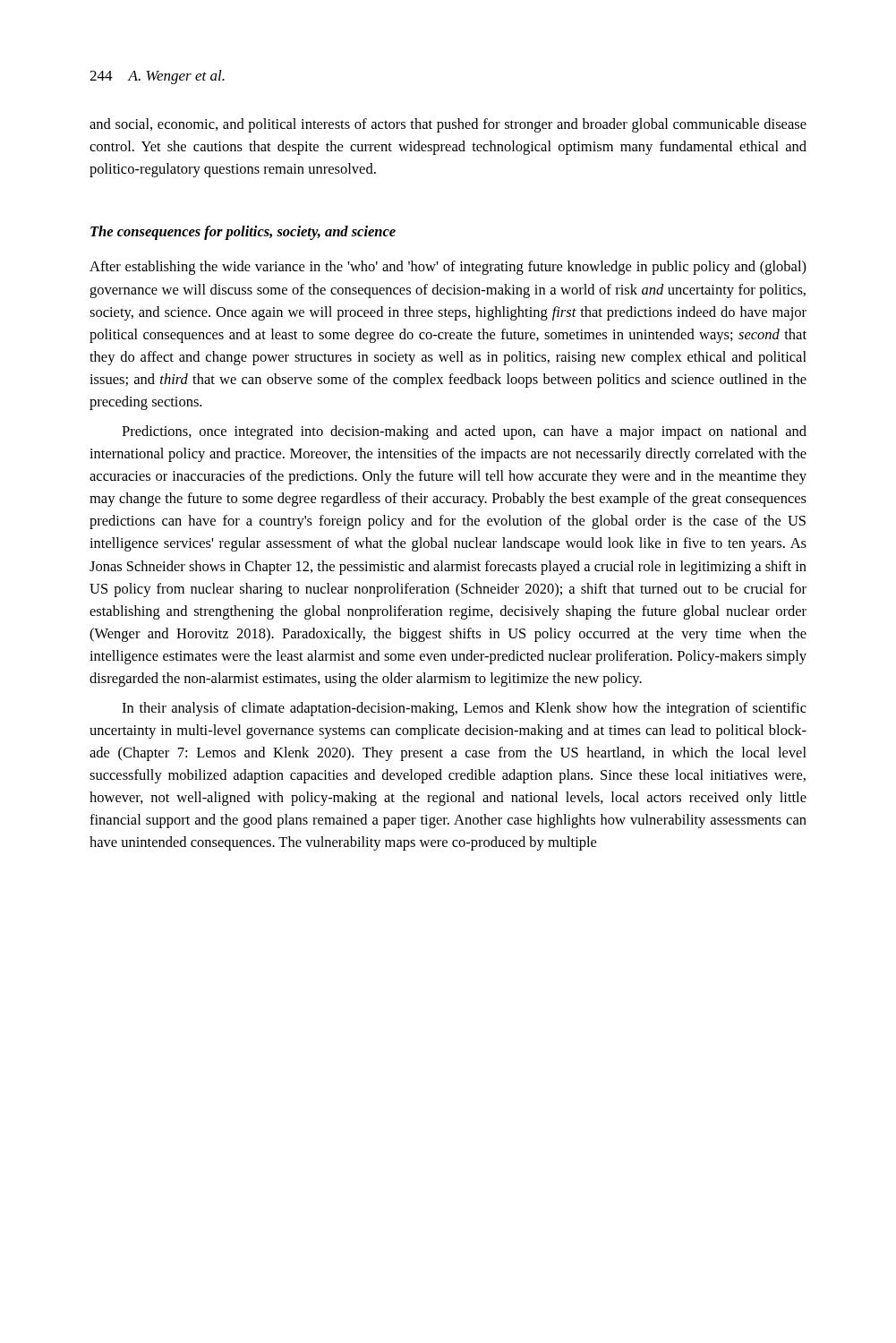Find the text block starting "In their analysis of climate"
This screenshot has height=1343, width=896.
448,775
